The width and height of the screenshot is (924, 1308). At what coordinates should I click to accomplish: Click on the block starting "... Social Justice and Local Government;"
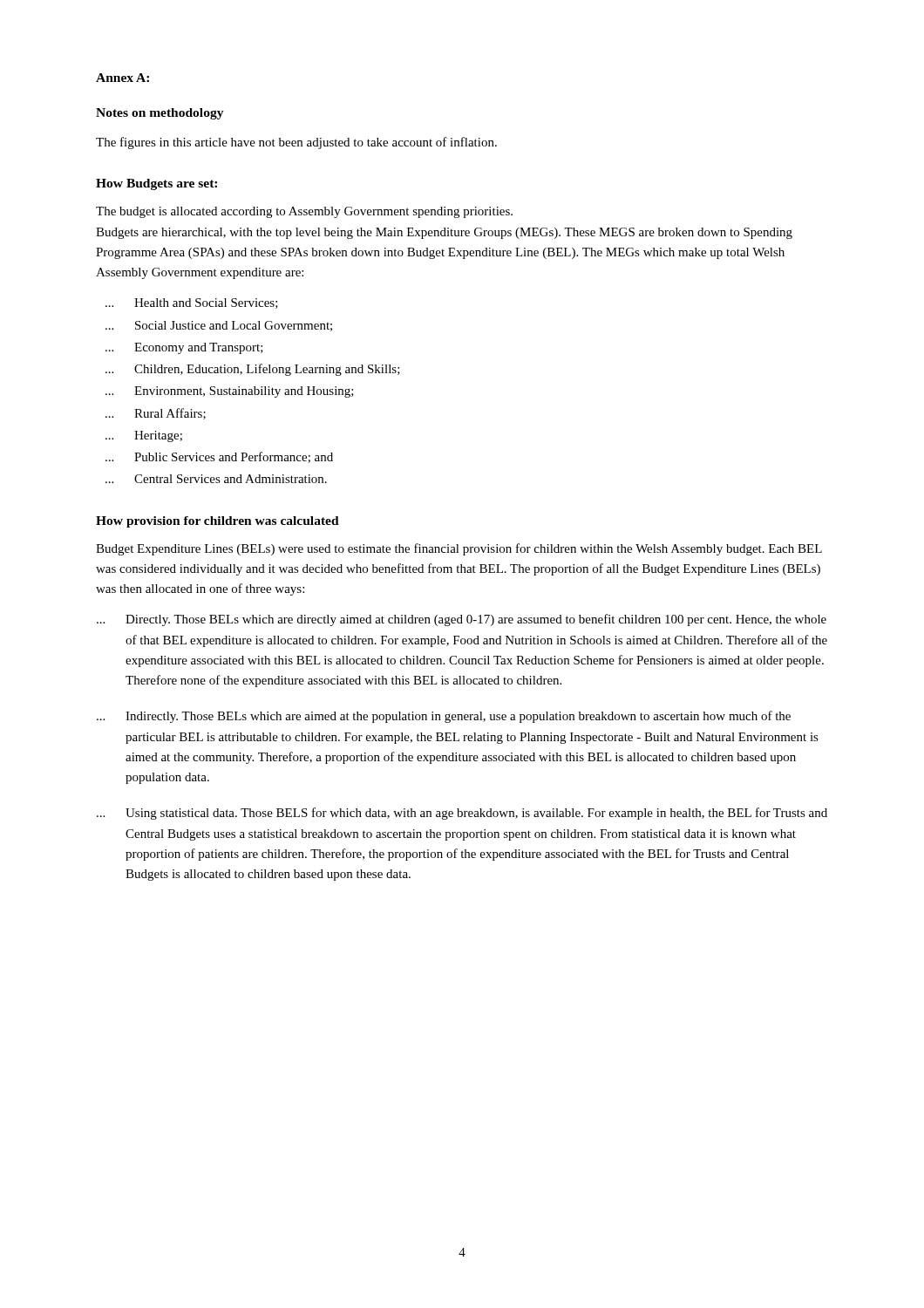(219, 326)
